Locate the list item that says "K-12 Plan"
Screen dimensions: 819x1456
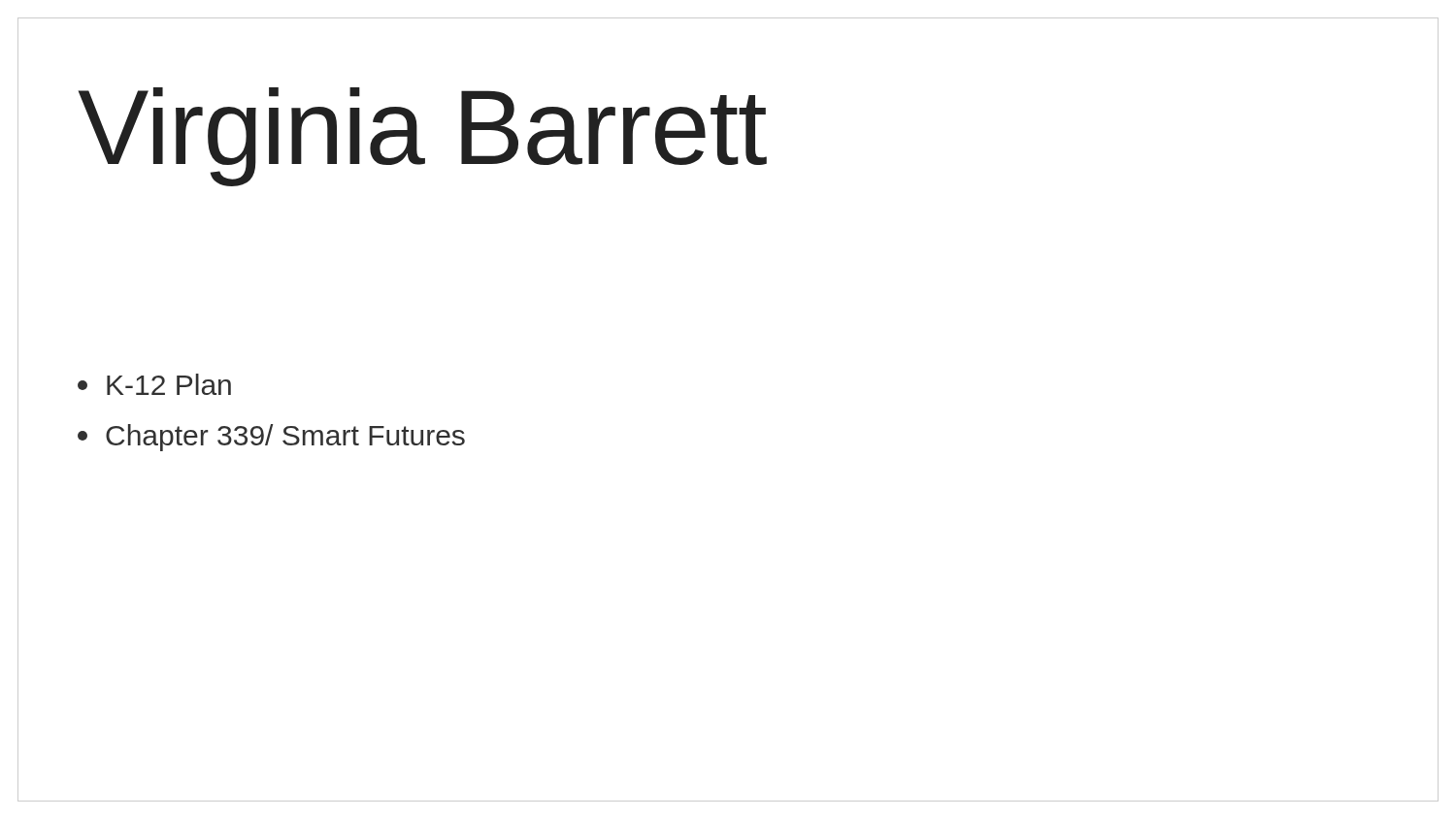[x=155, y=385]
